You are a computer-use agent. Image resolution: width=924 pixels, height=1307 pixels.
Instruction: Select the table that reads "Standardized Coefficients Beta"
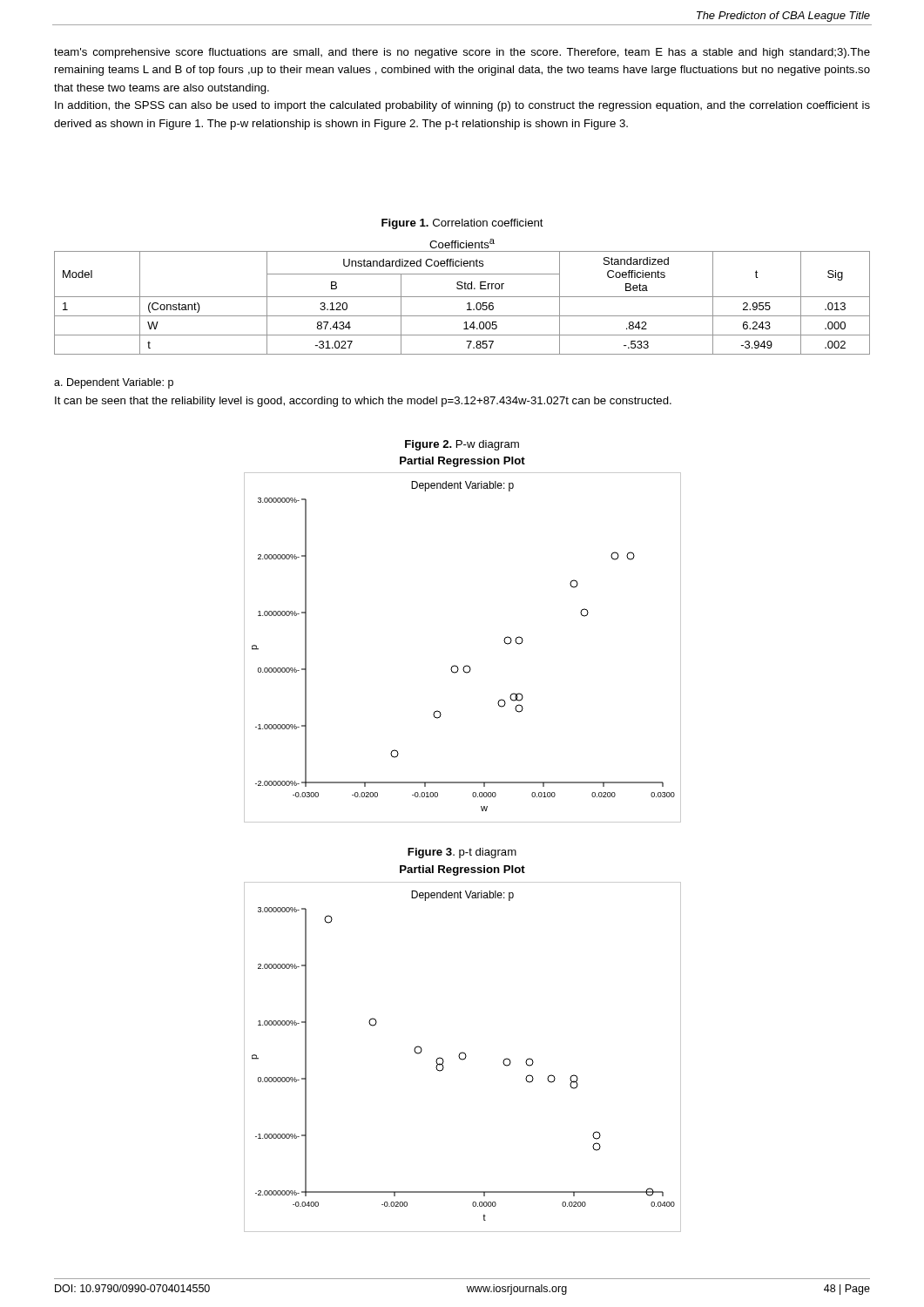(462, 303)
